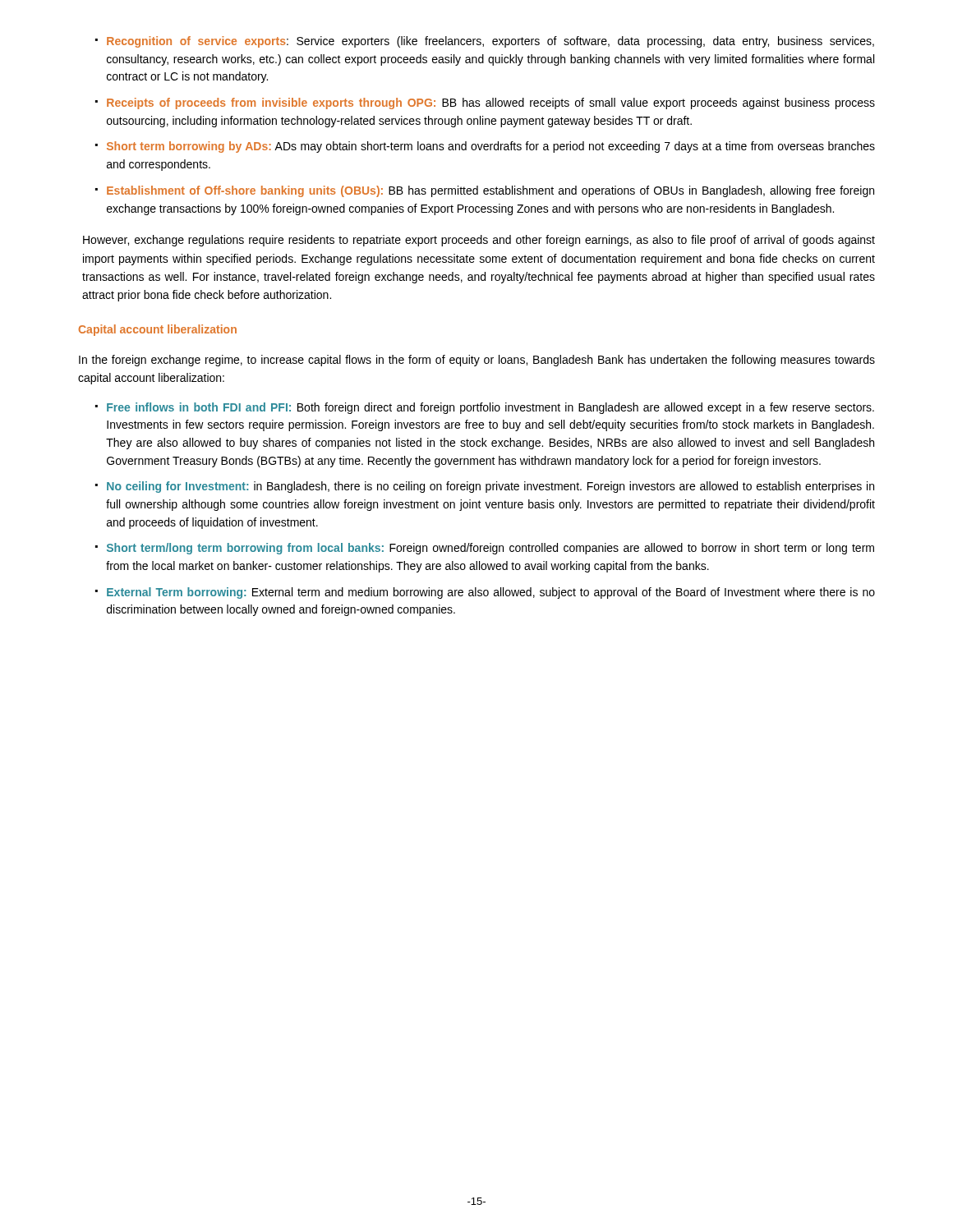Find the block starting "In the foreign"
Screen dimensions: 1232x953
(476, 369)
